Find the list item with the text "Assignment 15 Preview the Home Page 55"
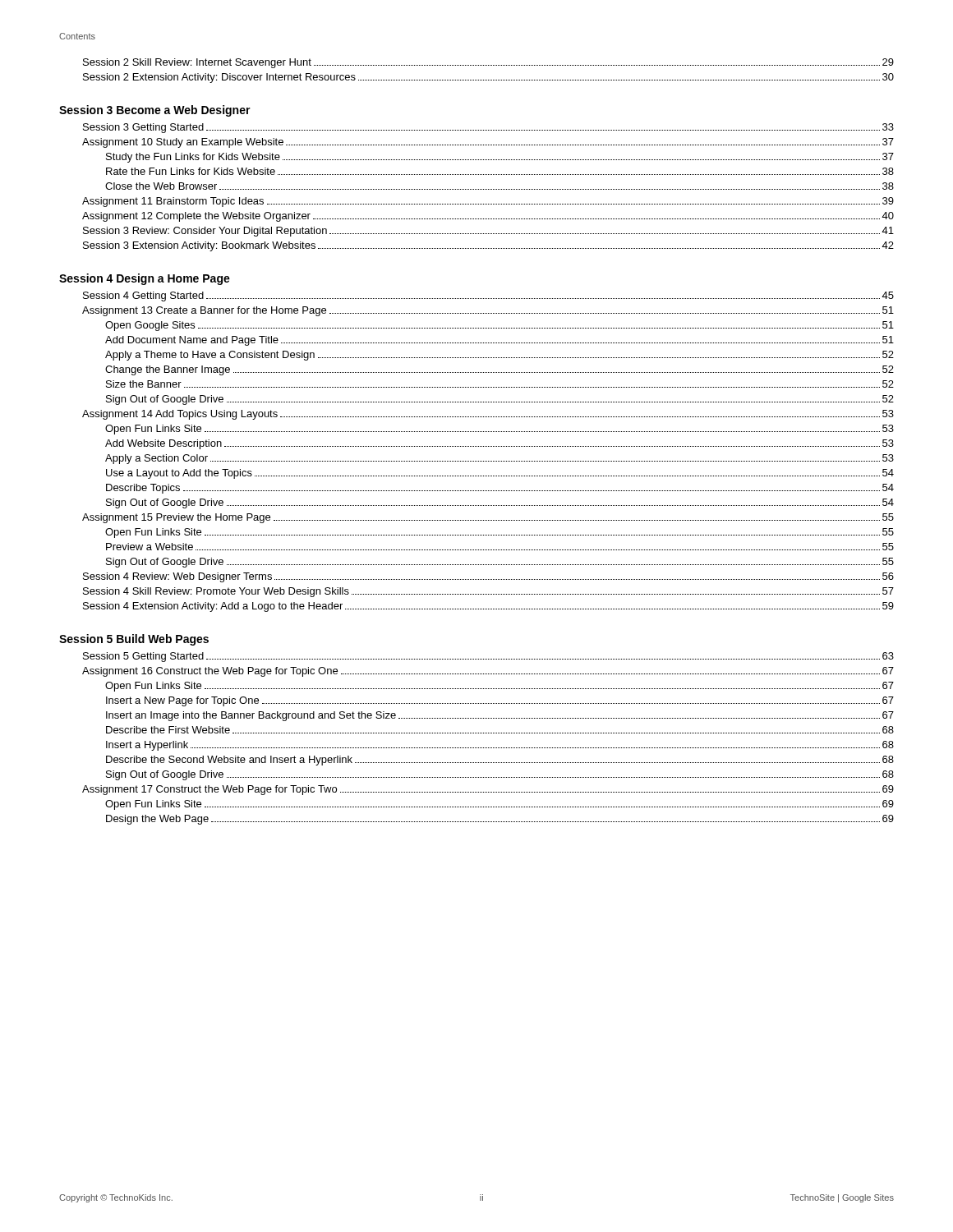 coord(488,517)
